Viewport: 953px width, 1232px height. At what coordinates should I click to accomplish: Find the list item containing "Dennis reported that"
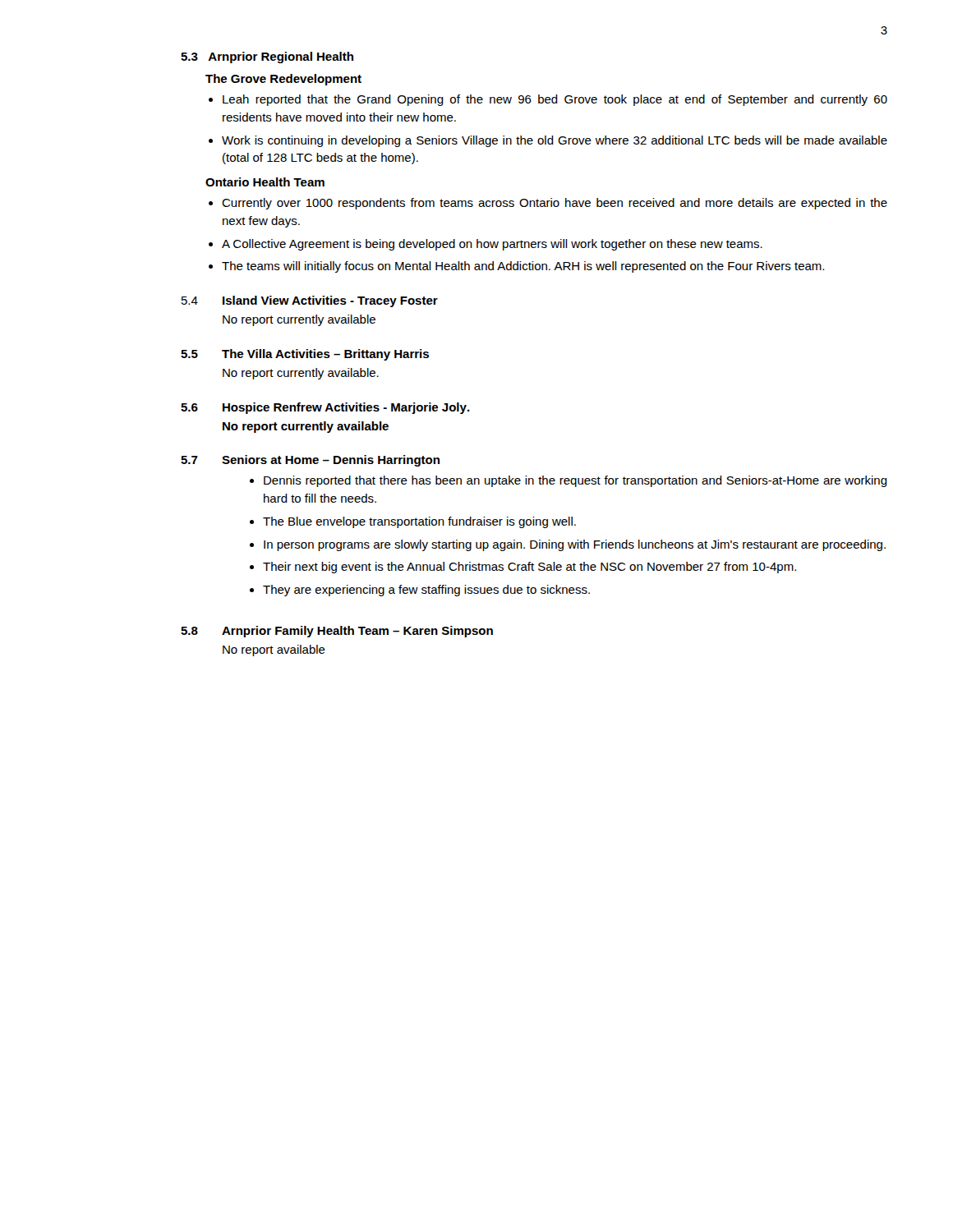pos(575,489)
